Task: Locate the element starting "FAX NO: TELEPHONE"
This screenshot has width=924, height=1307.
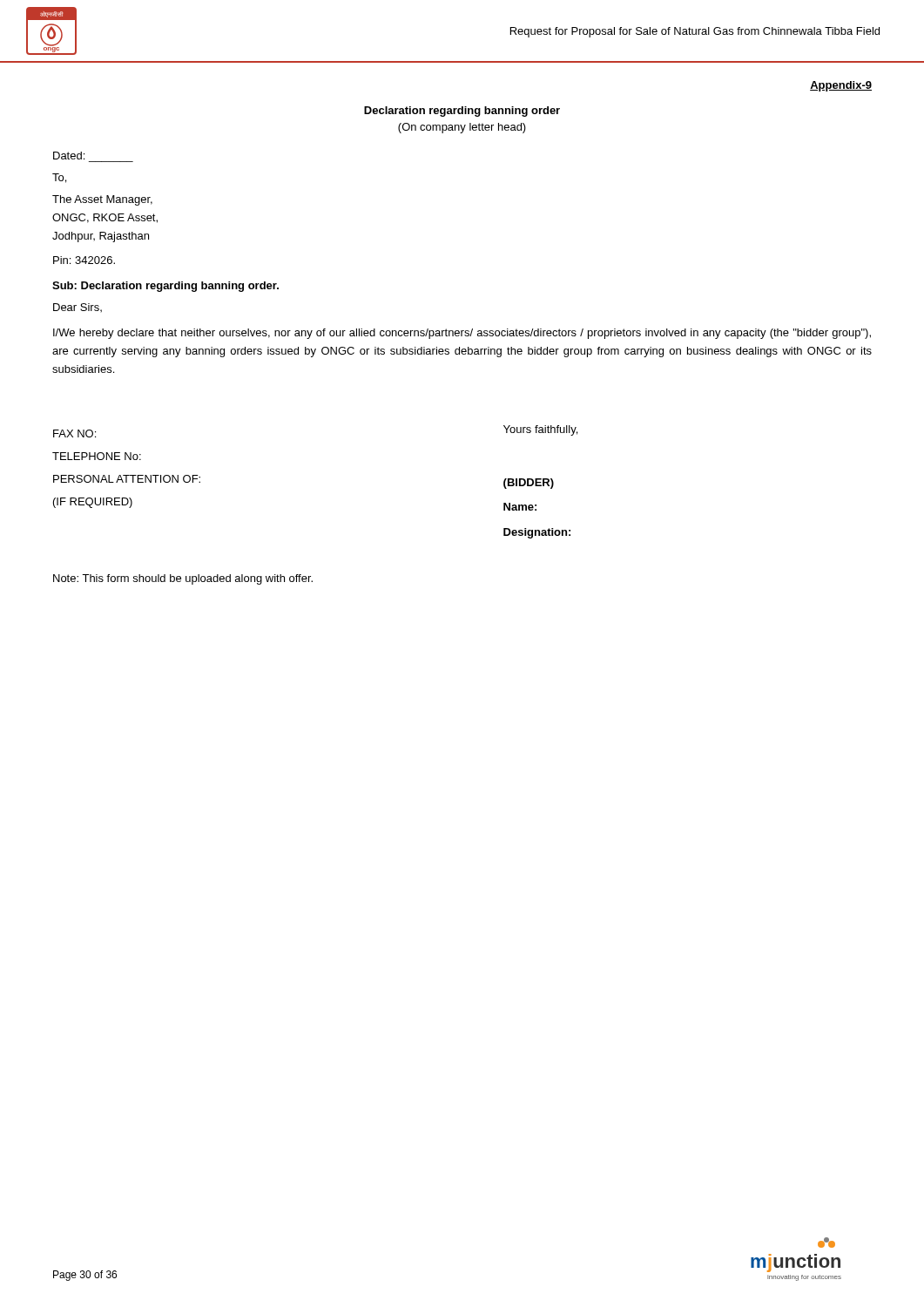Action: click(x=127, y=467)
